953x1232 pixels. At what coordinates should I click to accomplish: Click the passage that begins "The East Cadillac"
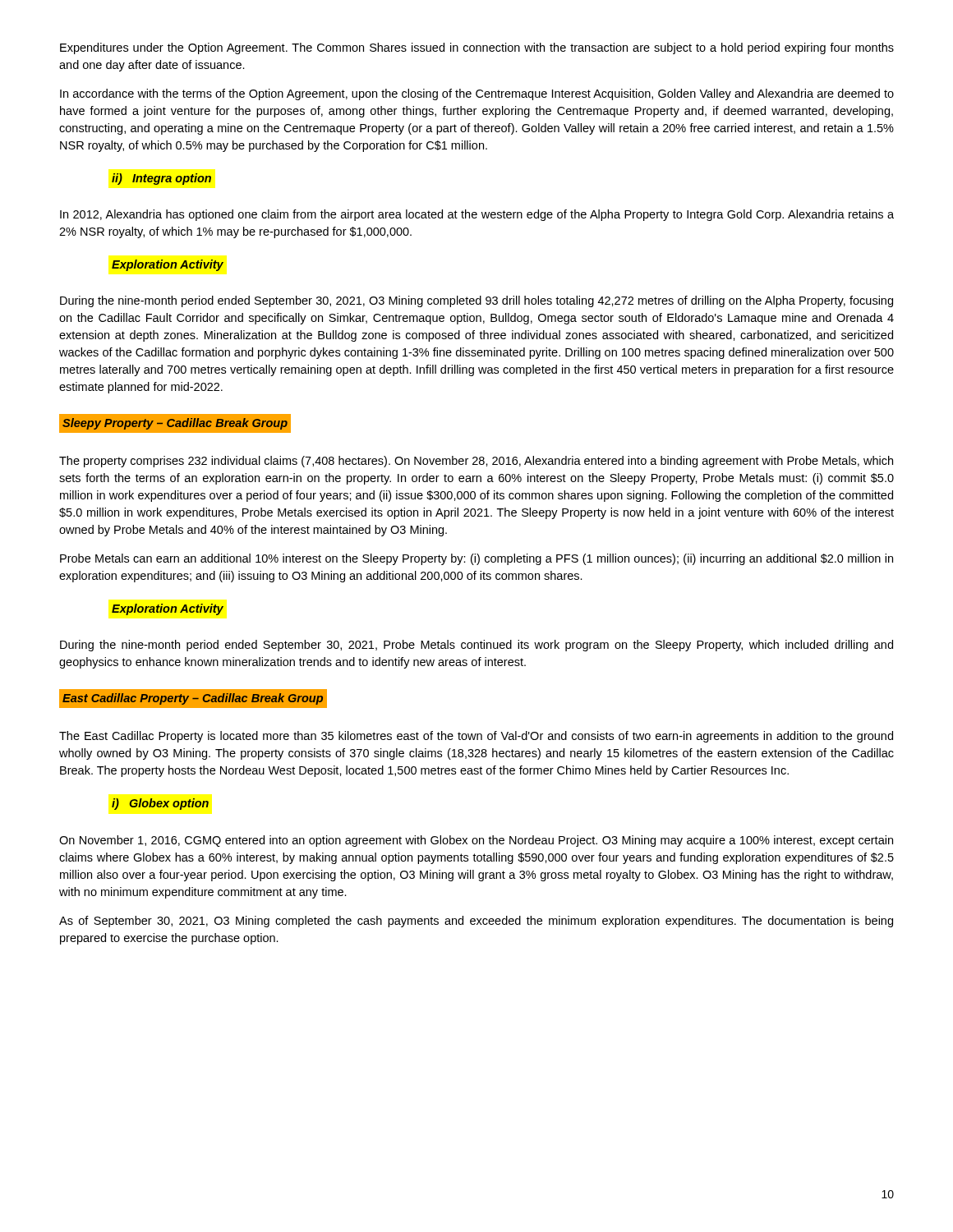tap(476, 754)
